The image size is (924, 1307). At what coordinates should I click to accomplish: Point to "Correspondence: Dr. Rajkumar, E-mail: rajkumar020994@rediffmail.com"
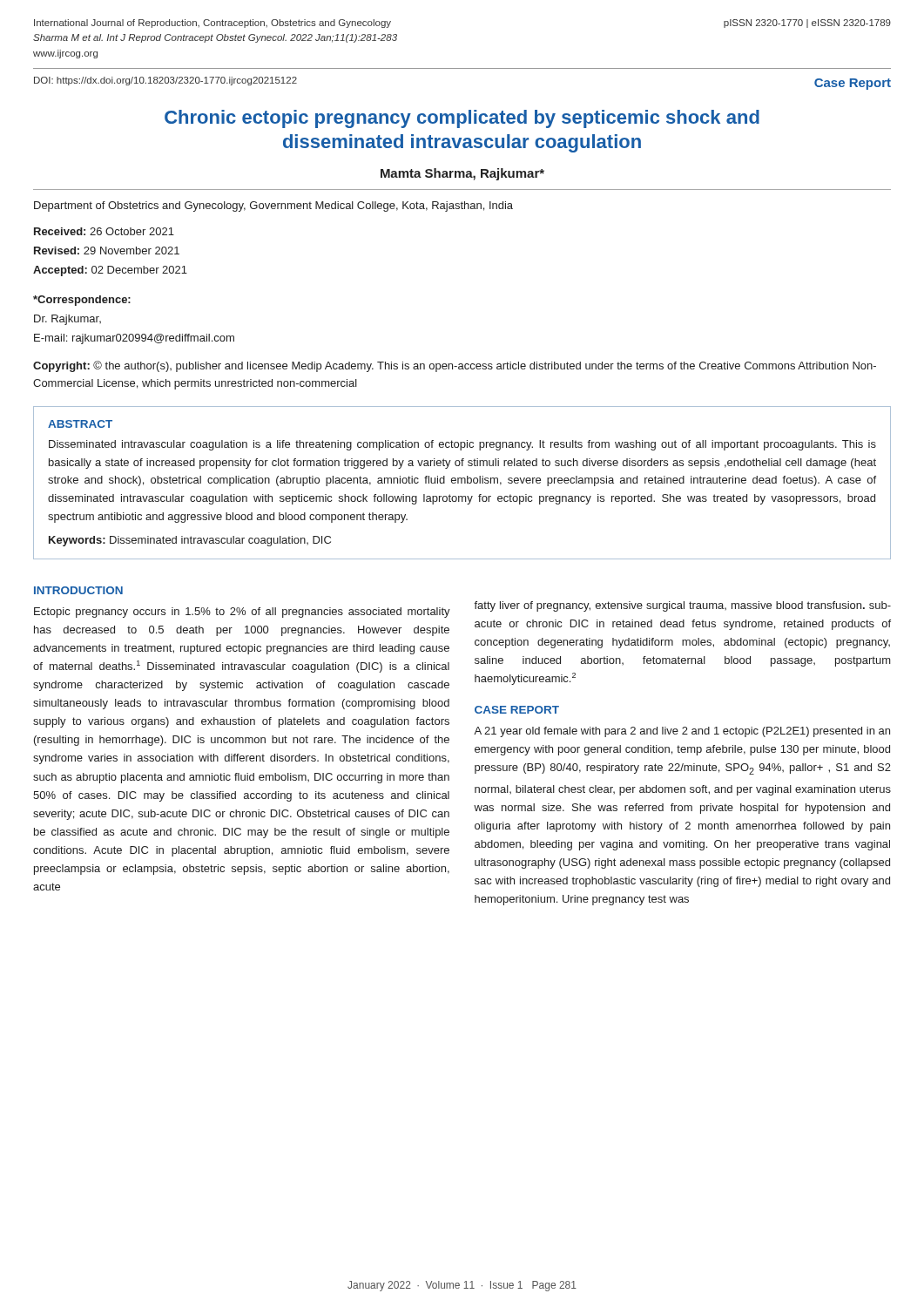(x=82, y=301)
